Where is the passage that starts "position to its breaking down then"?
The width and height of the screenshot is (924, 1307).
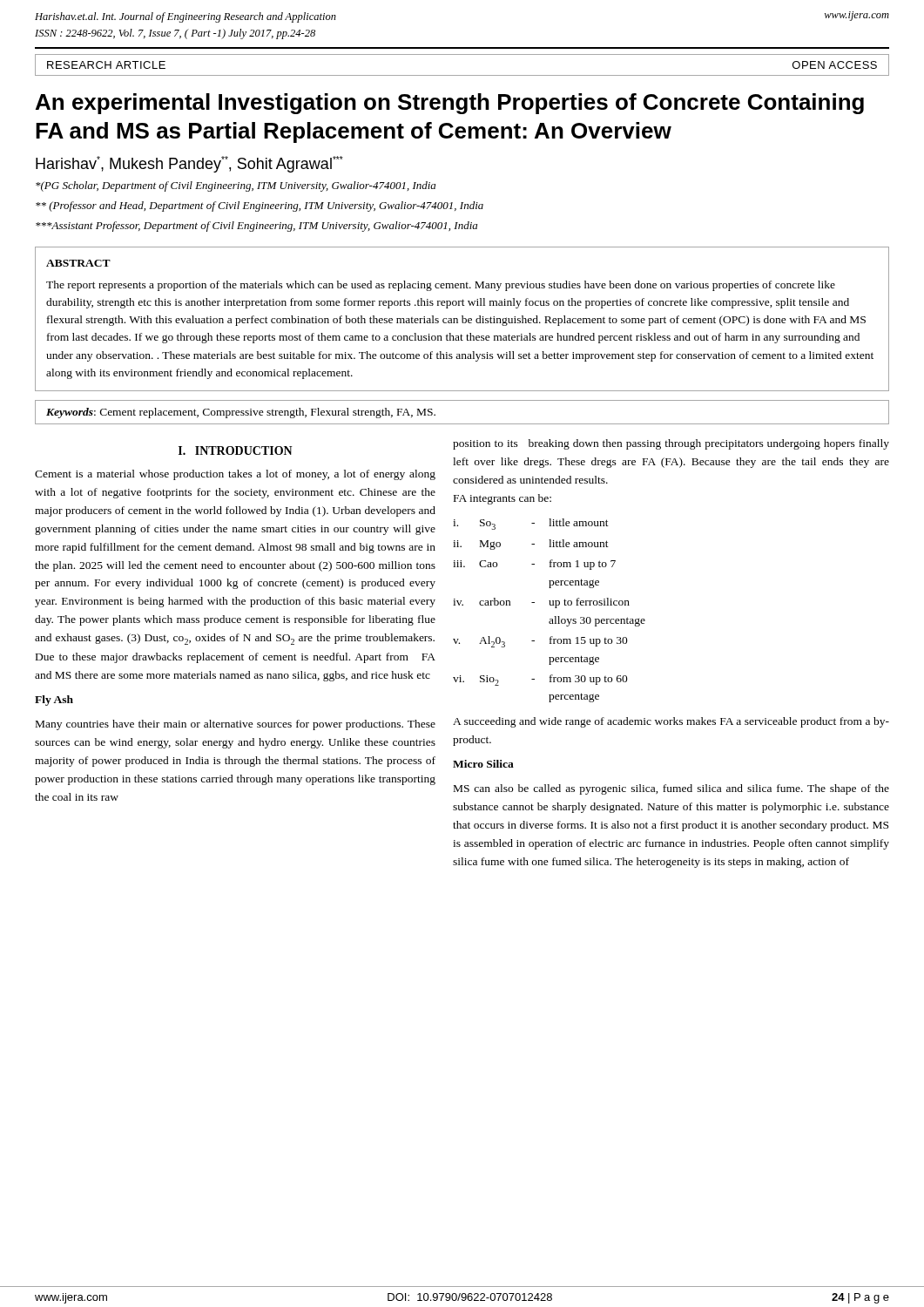[671, 444]
